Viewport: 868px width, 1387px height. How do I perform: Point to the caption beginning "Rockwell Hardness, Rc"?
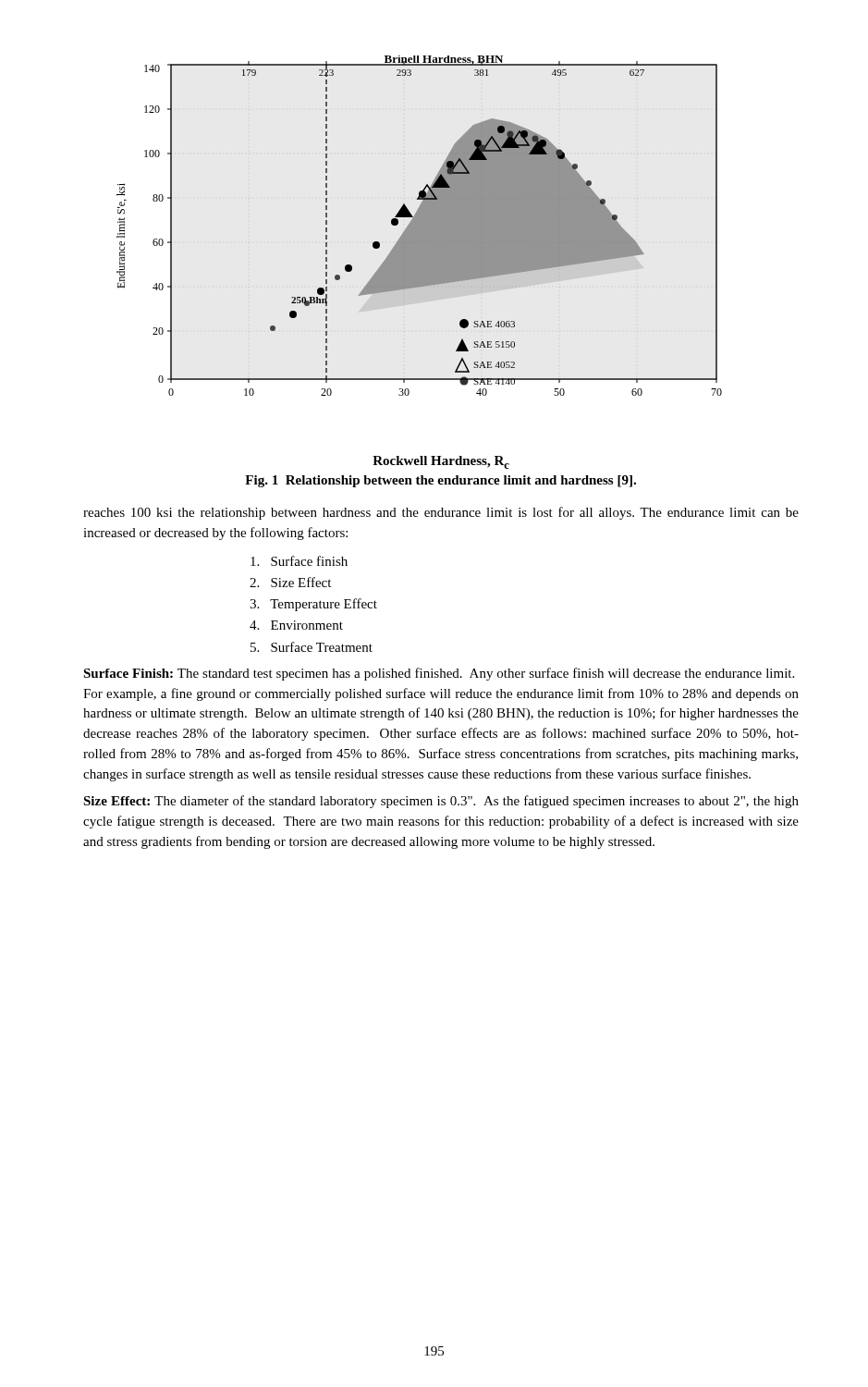(x=441, y=470)
